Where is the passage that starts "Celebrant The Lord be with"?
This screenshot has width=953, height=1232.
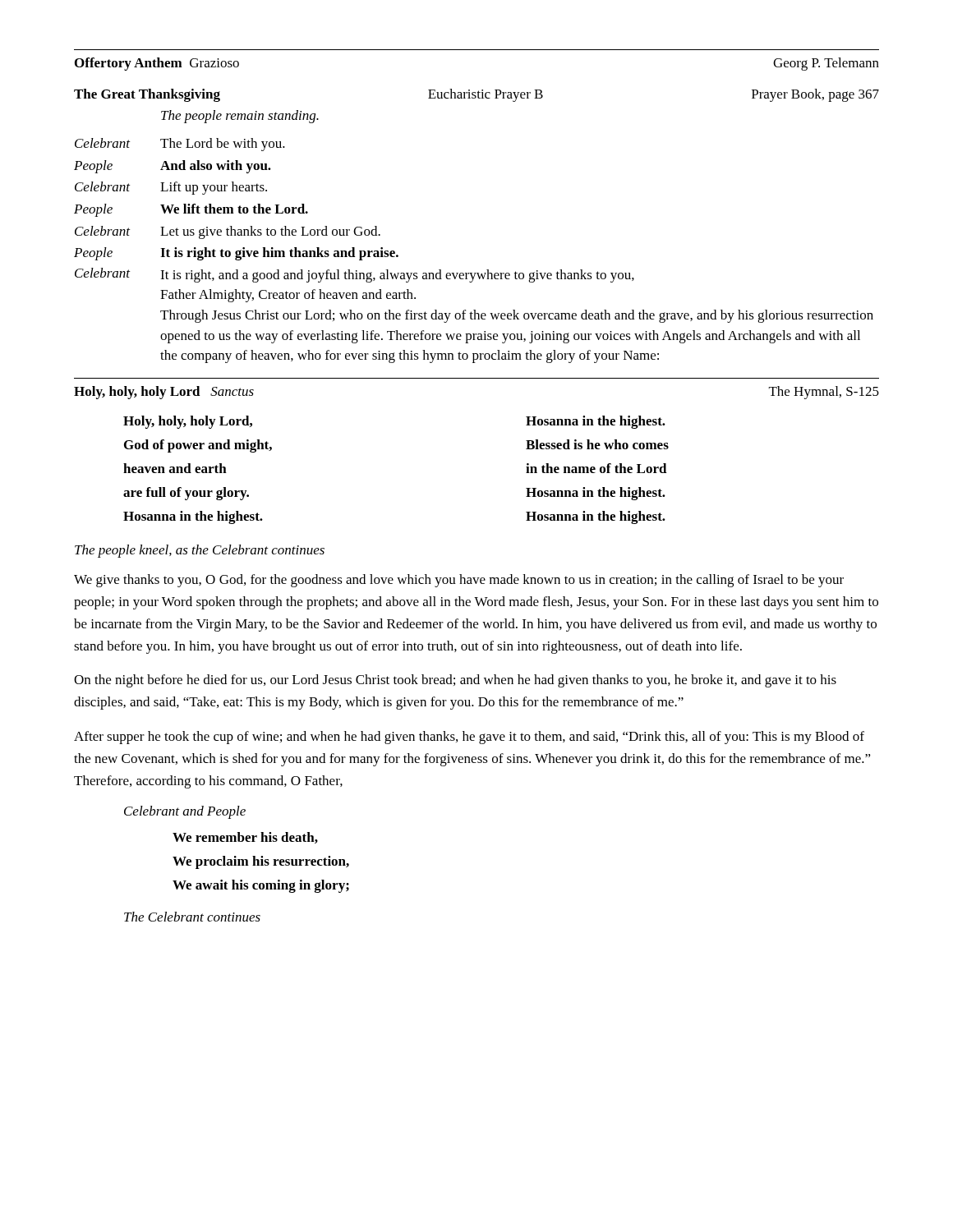click(x=180, y=145)
